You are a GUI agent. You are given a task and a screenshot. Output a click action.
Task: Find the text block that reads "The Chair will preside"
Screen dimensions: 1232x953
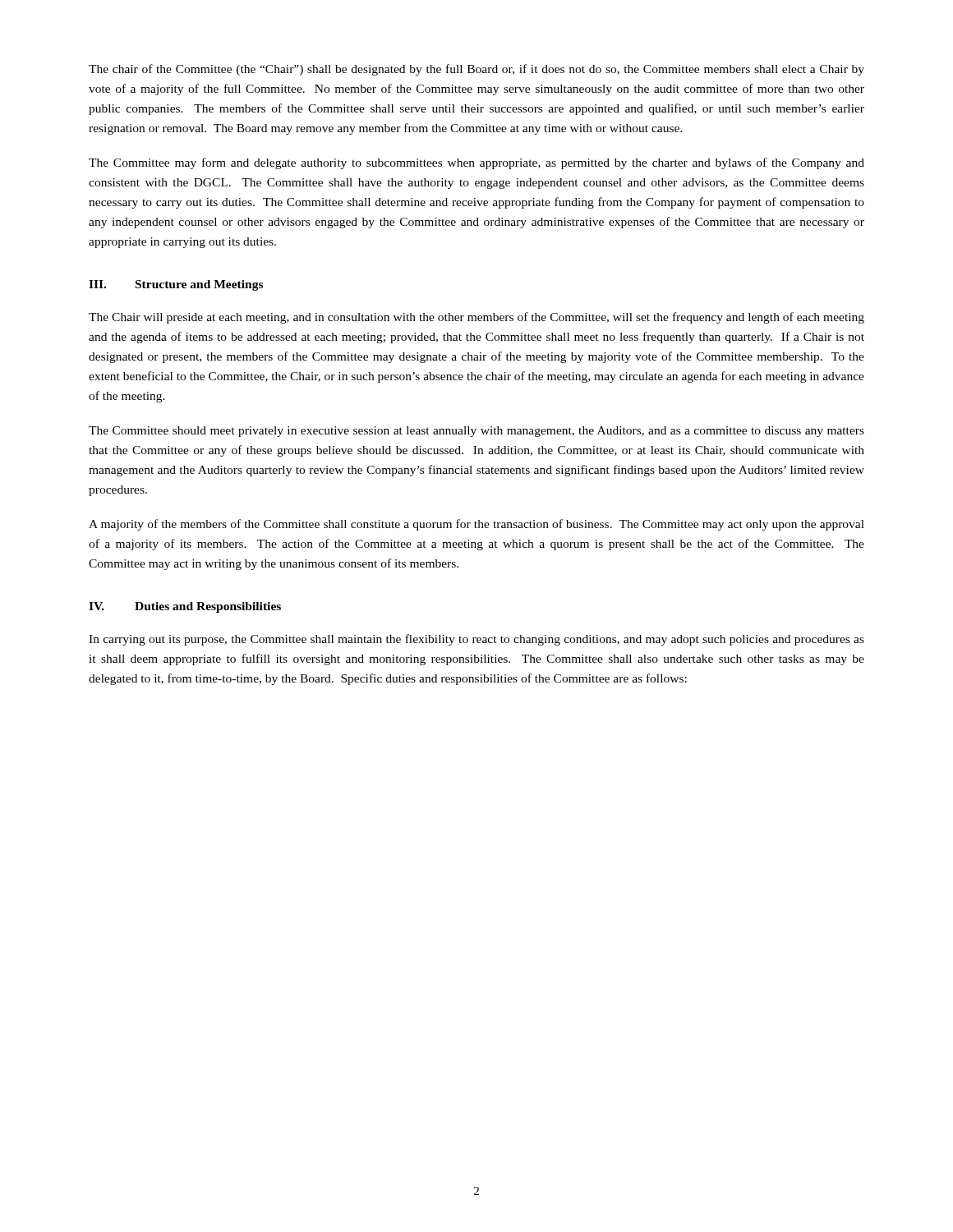coord(476,356)
